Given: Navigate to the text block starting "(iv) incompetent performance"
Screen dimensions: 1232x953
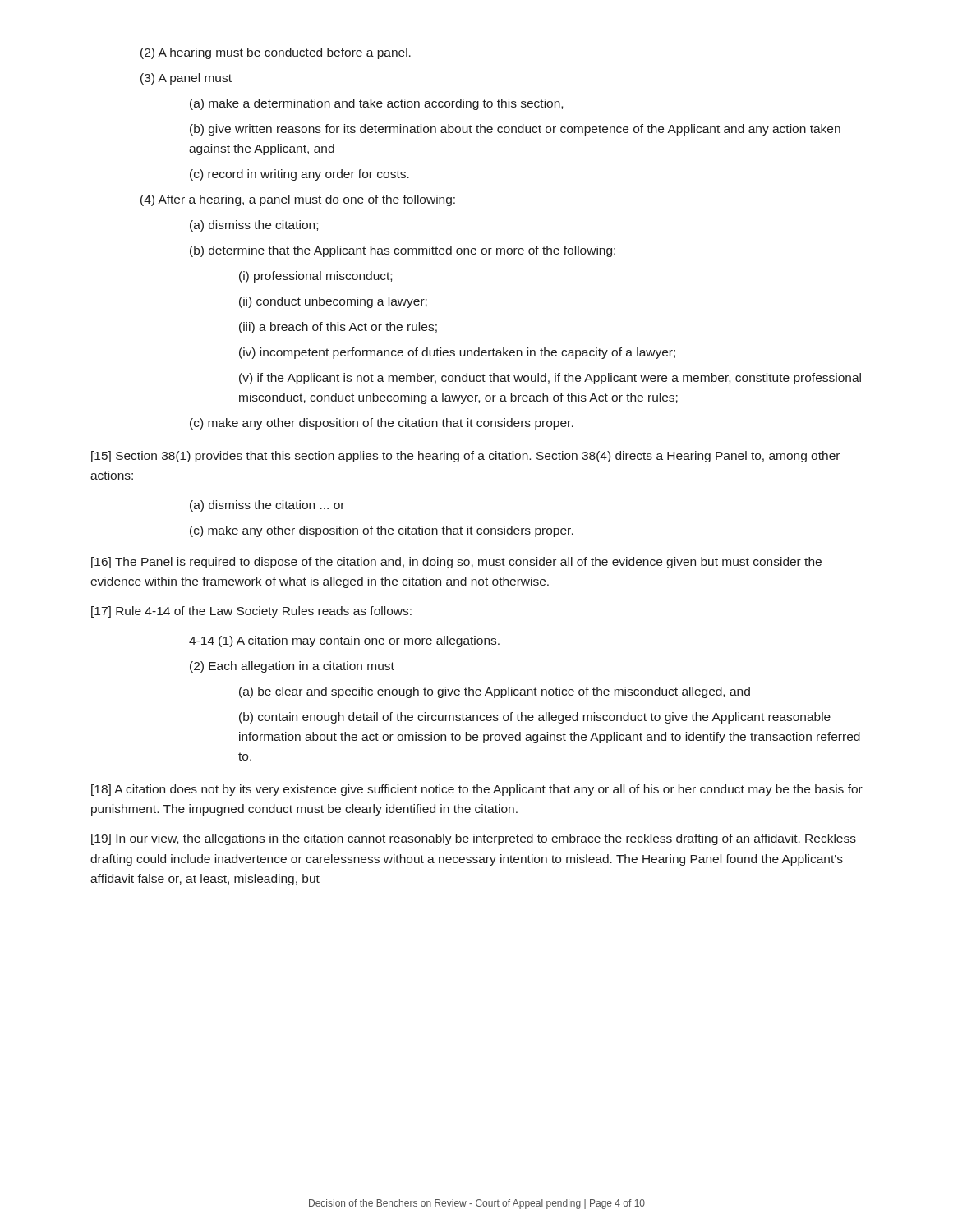Looking at the screenshot, I should click(x=457, y=352).
